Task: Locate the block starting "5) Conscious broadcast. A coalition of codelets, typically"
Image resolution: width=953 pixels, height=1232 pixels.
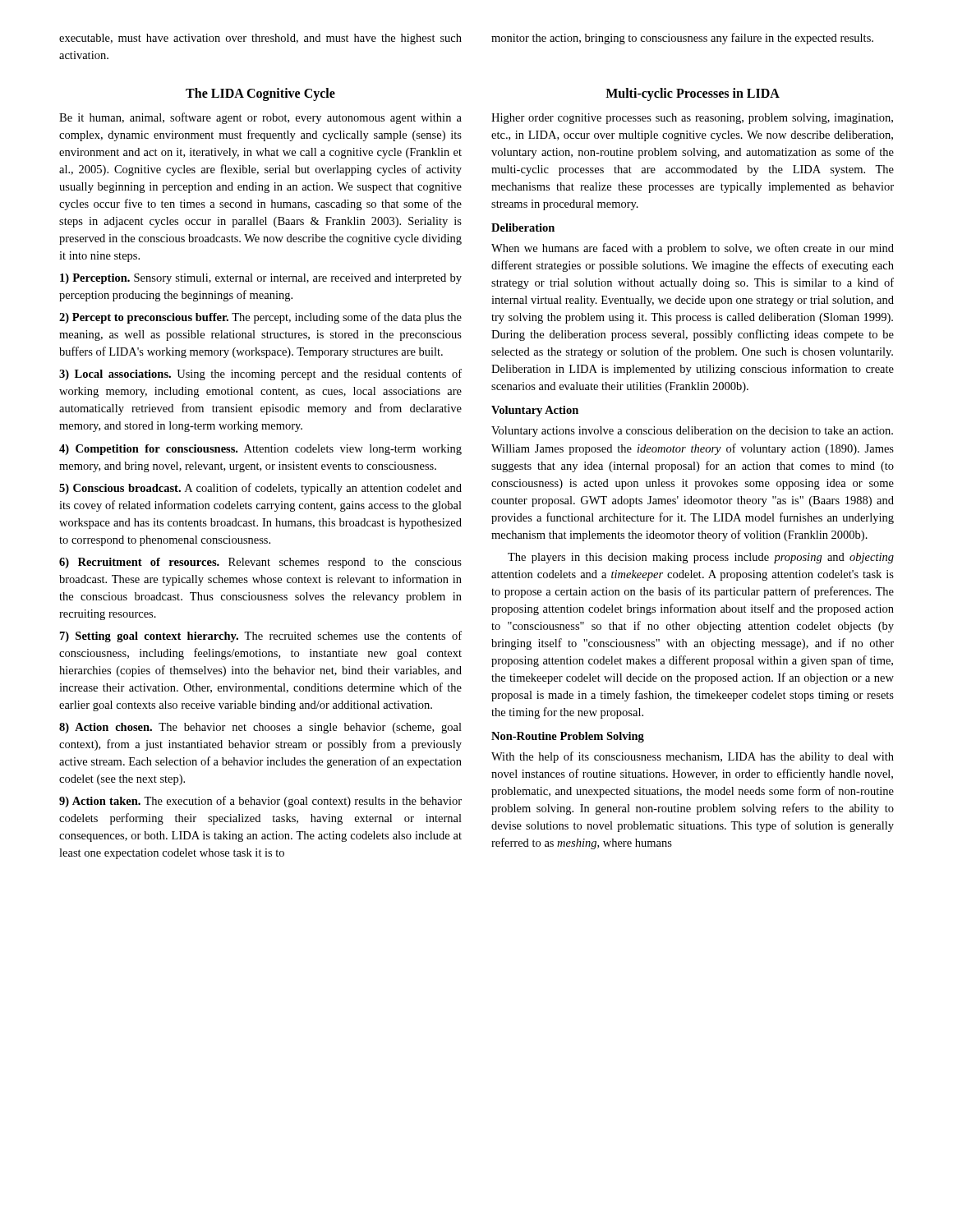Action: [x=260, y=514]
